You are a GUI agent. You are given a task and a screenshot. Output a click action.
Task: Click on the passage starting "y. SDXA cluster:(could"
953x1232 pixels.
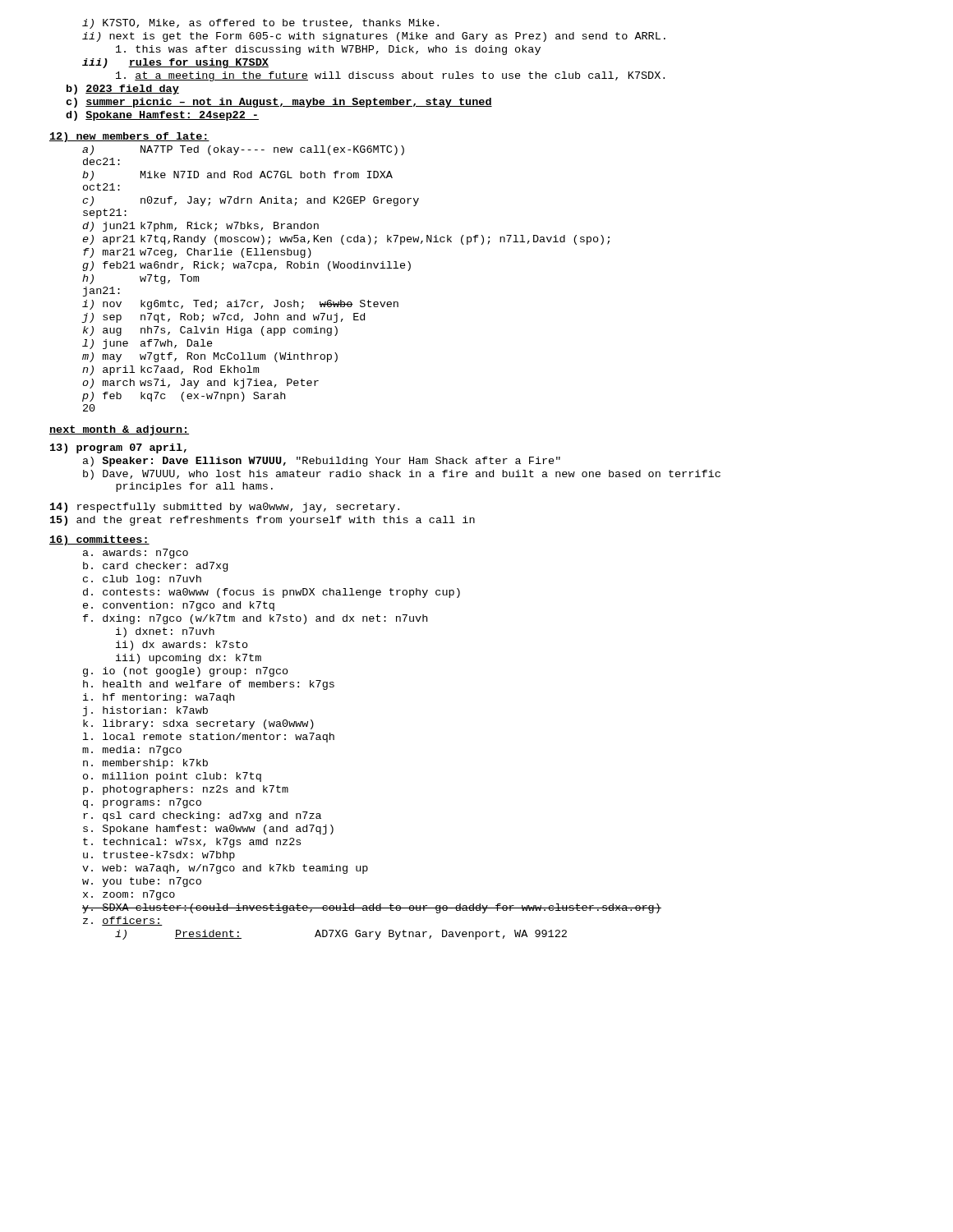372,908
